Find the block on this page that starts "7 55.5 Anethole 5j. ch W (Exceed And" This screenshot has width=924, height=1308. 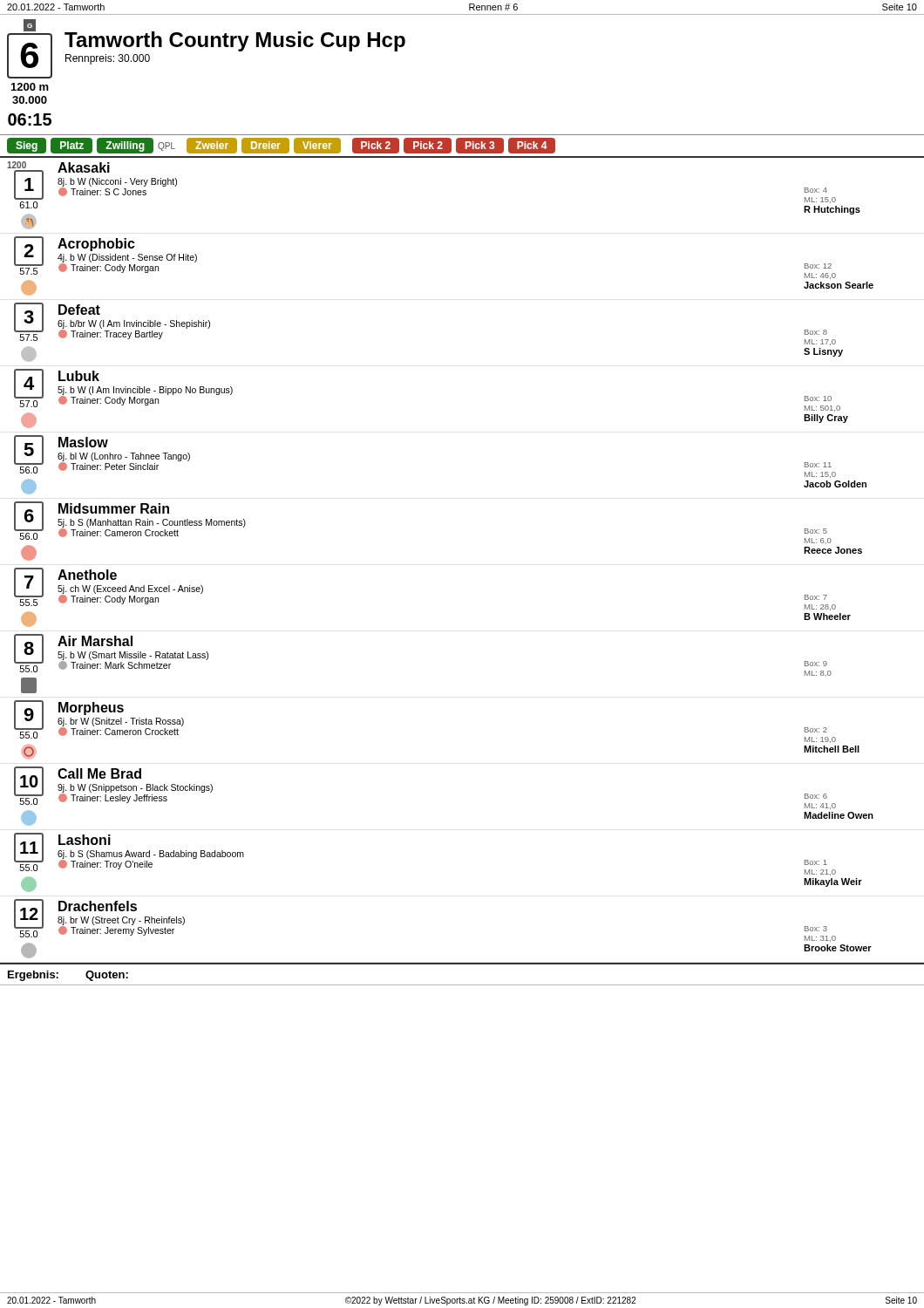(x=97, y=598)
